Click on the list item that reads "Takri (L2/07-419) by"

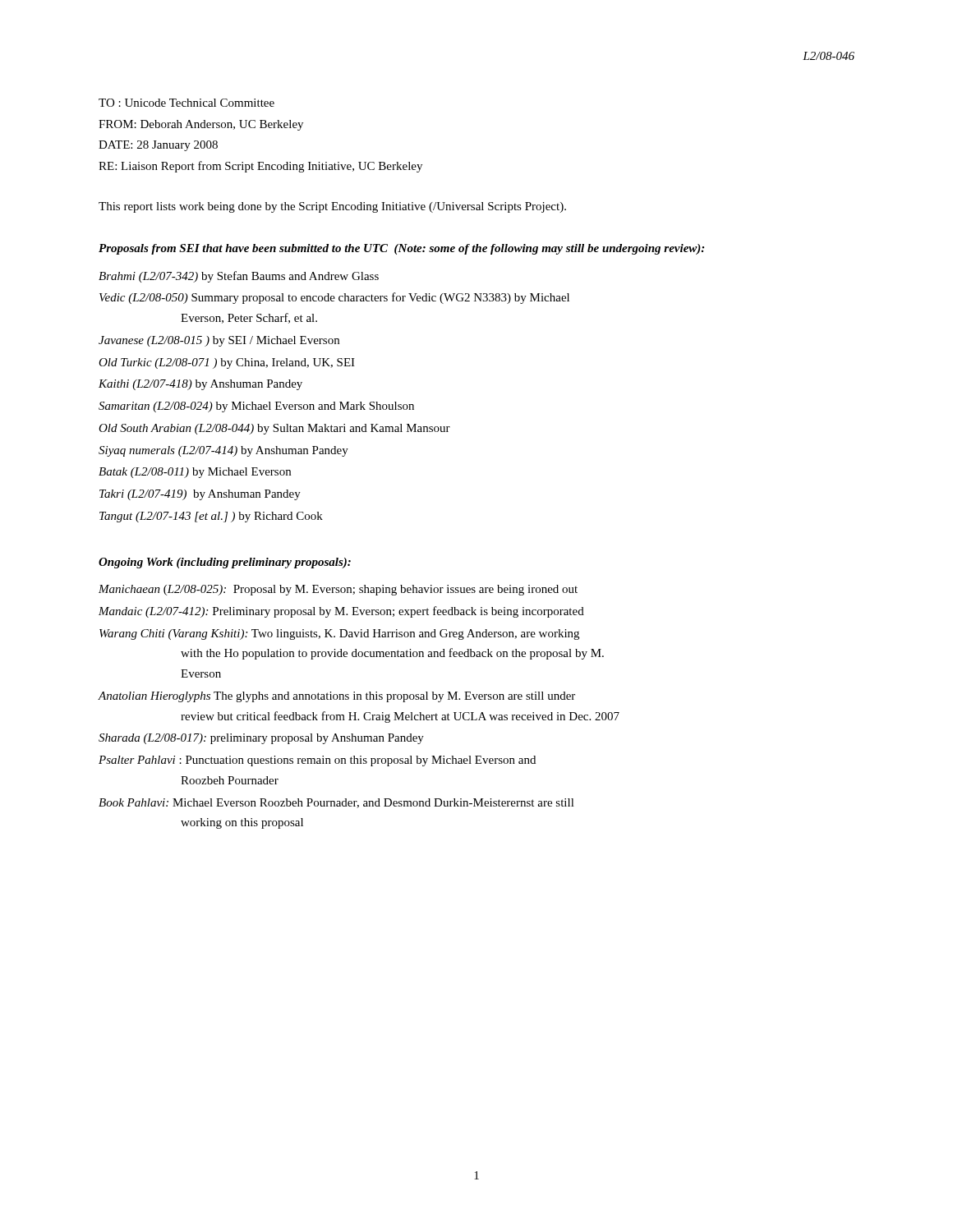click(200, 494)
